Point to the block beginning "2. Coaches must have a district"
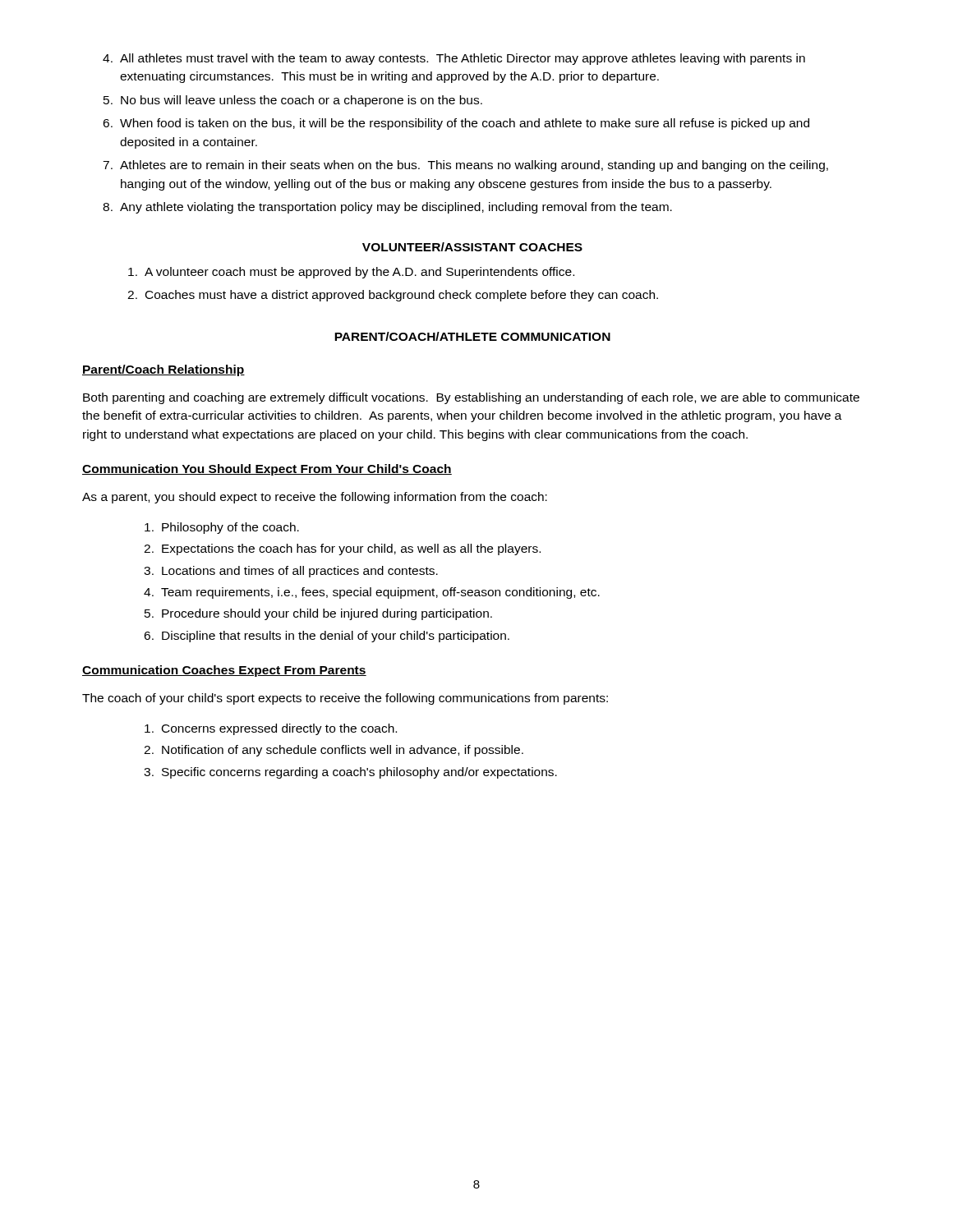The height and width of the screenshot is (1232, 953). (x=485, y=295)
